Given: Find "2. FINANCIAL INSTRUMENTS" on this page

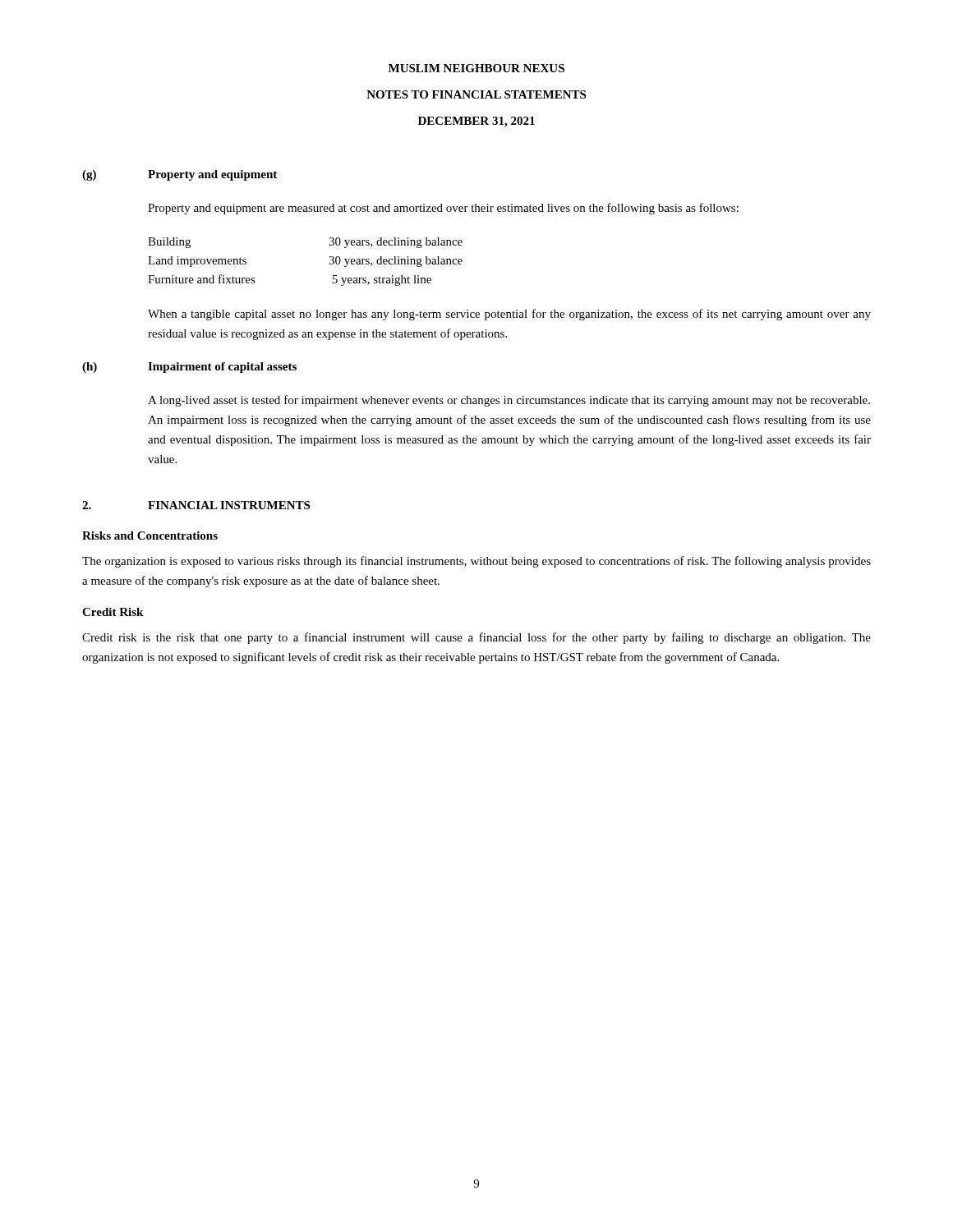Looking at the screenshot, I should coord(196,506).
